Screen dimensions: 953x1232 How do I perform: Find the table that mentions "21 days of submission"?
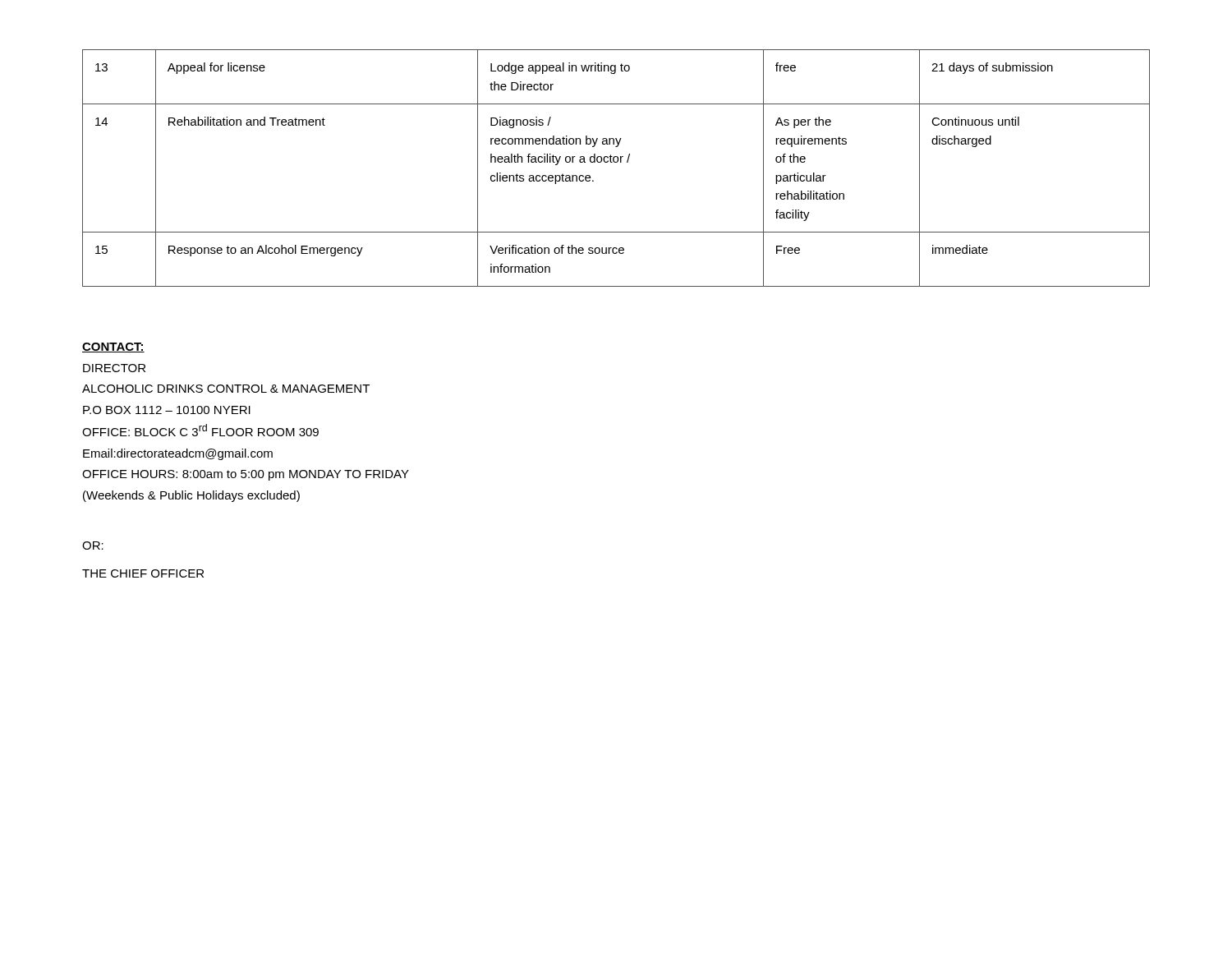616,168
